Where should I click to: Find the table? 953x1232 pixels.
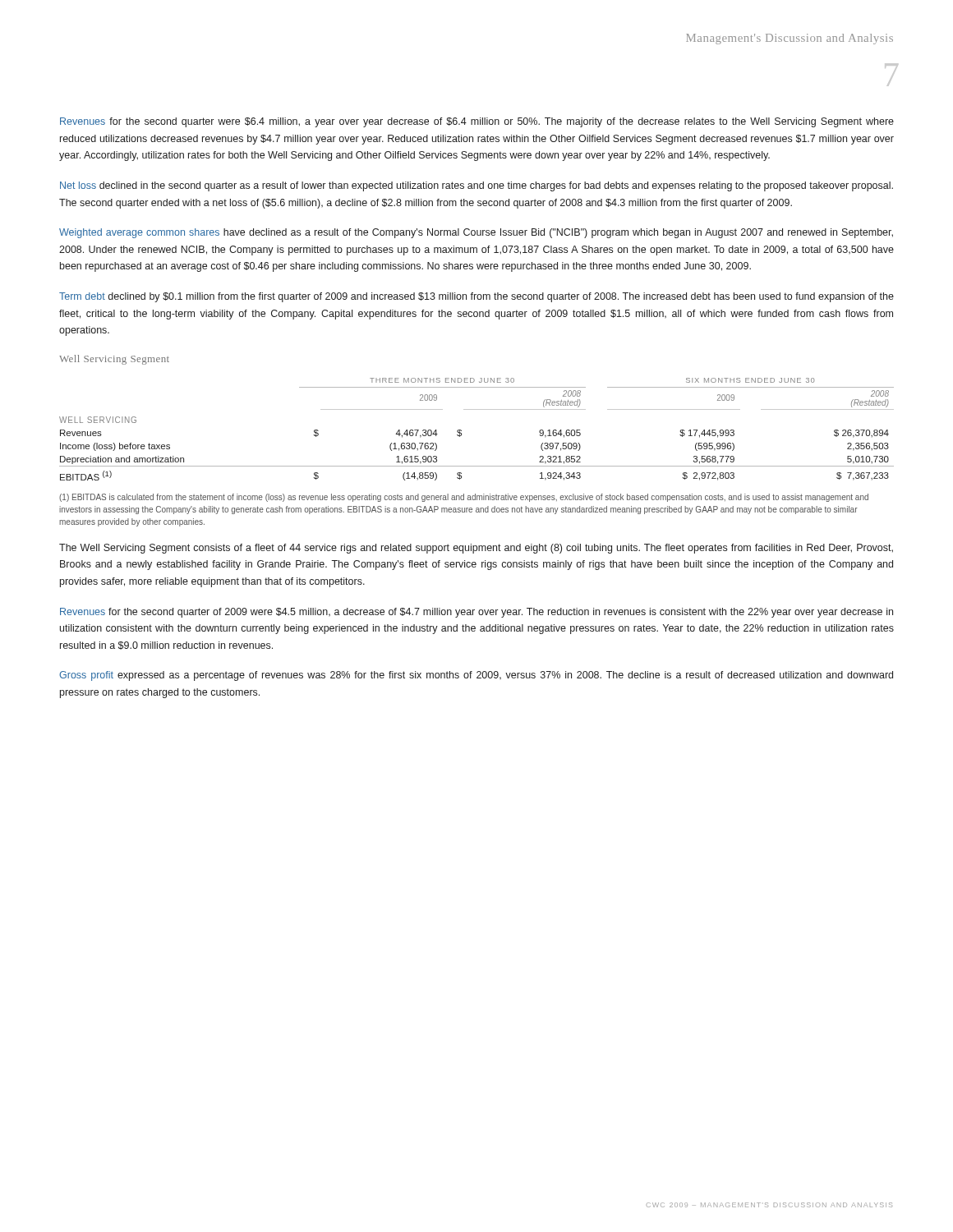click(x=476, y=428)
